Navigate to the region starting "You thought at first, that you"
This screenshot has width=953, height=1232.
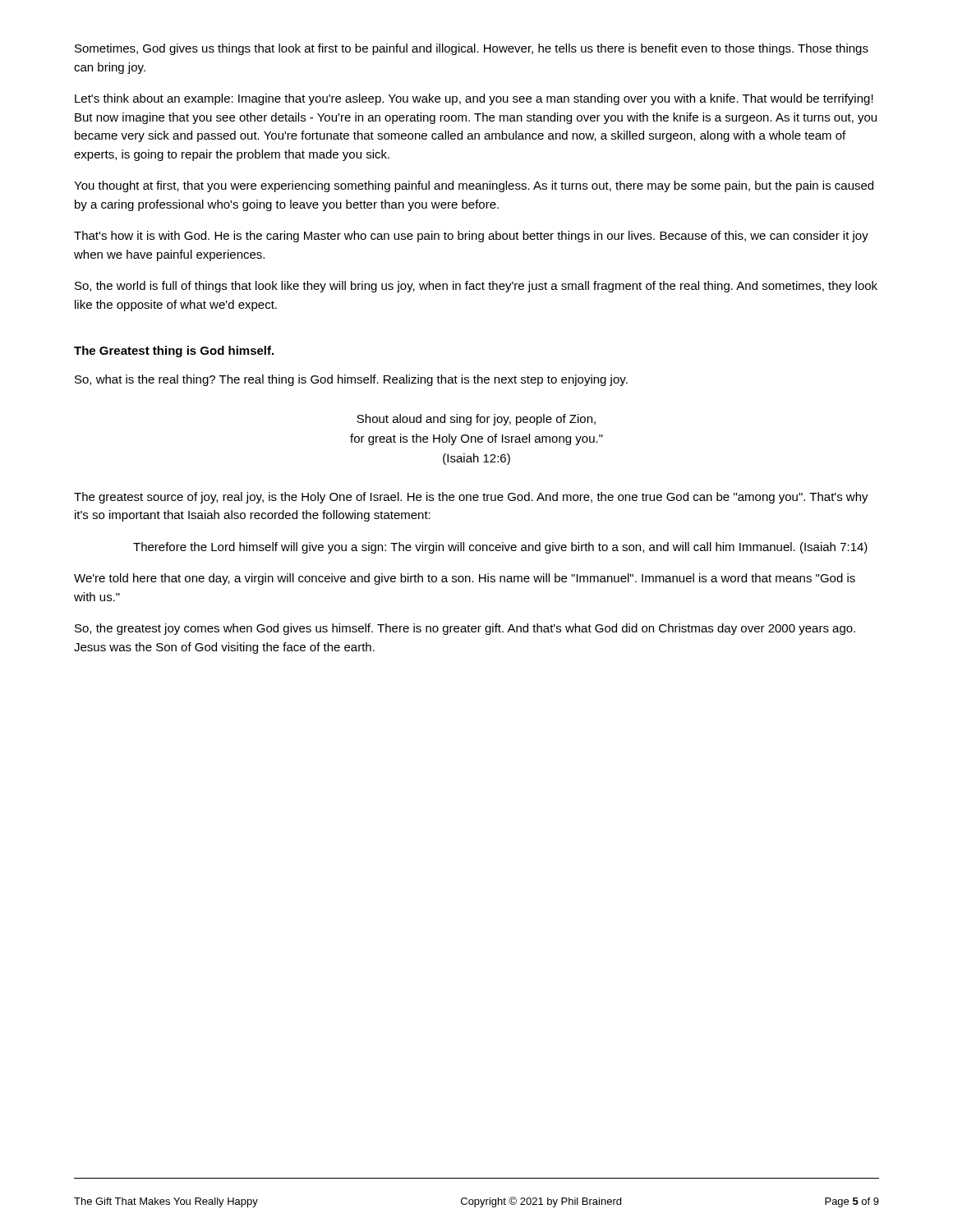click(x=474, y=194)
